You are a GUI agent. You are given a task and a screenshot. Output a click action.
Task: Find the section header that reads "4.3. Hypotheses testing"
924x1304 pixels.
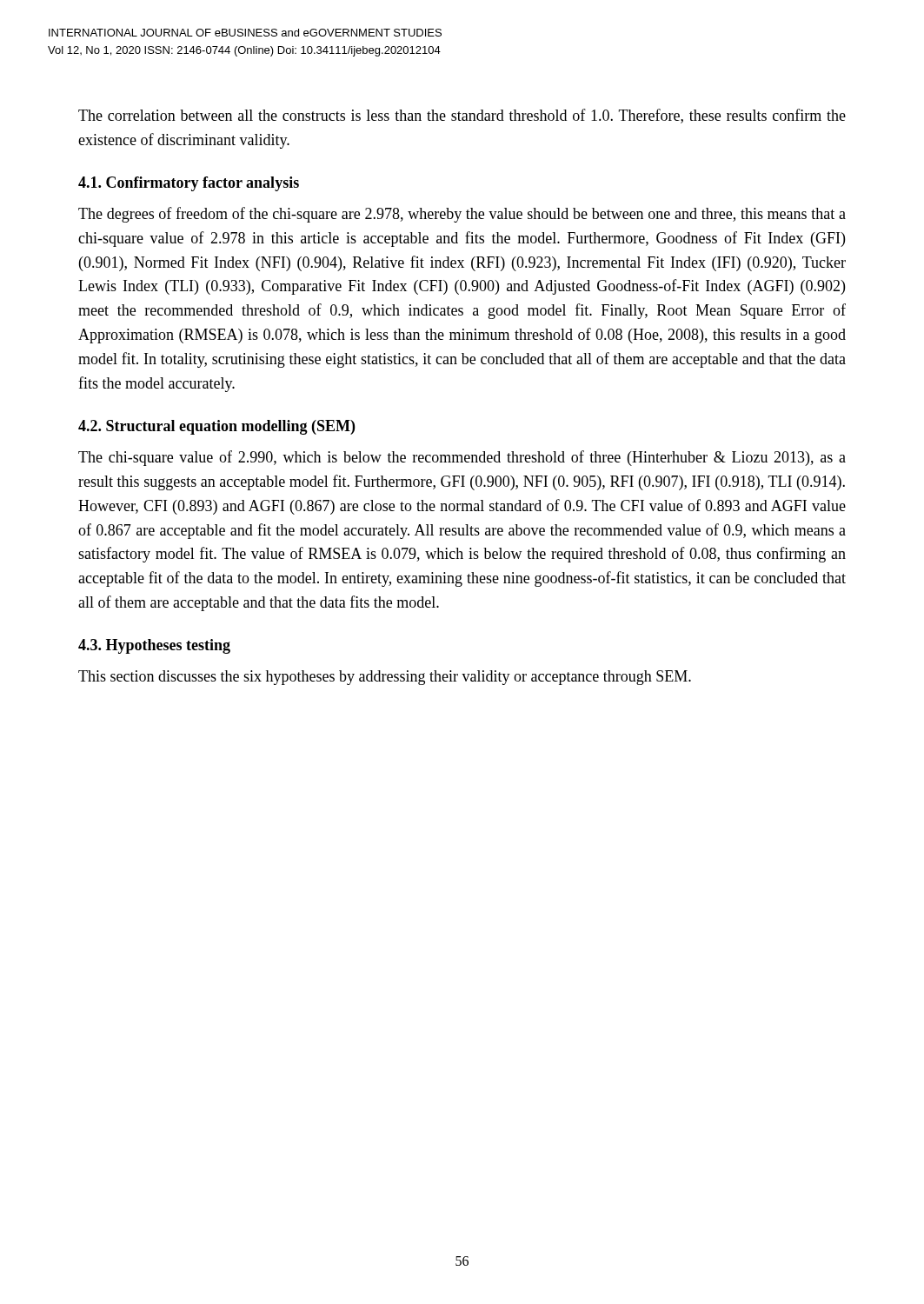tap(154, 645)
